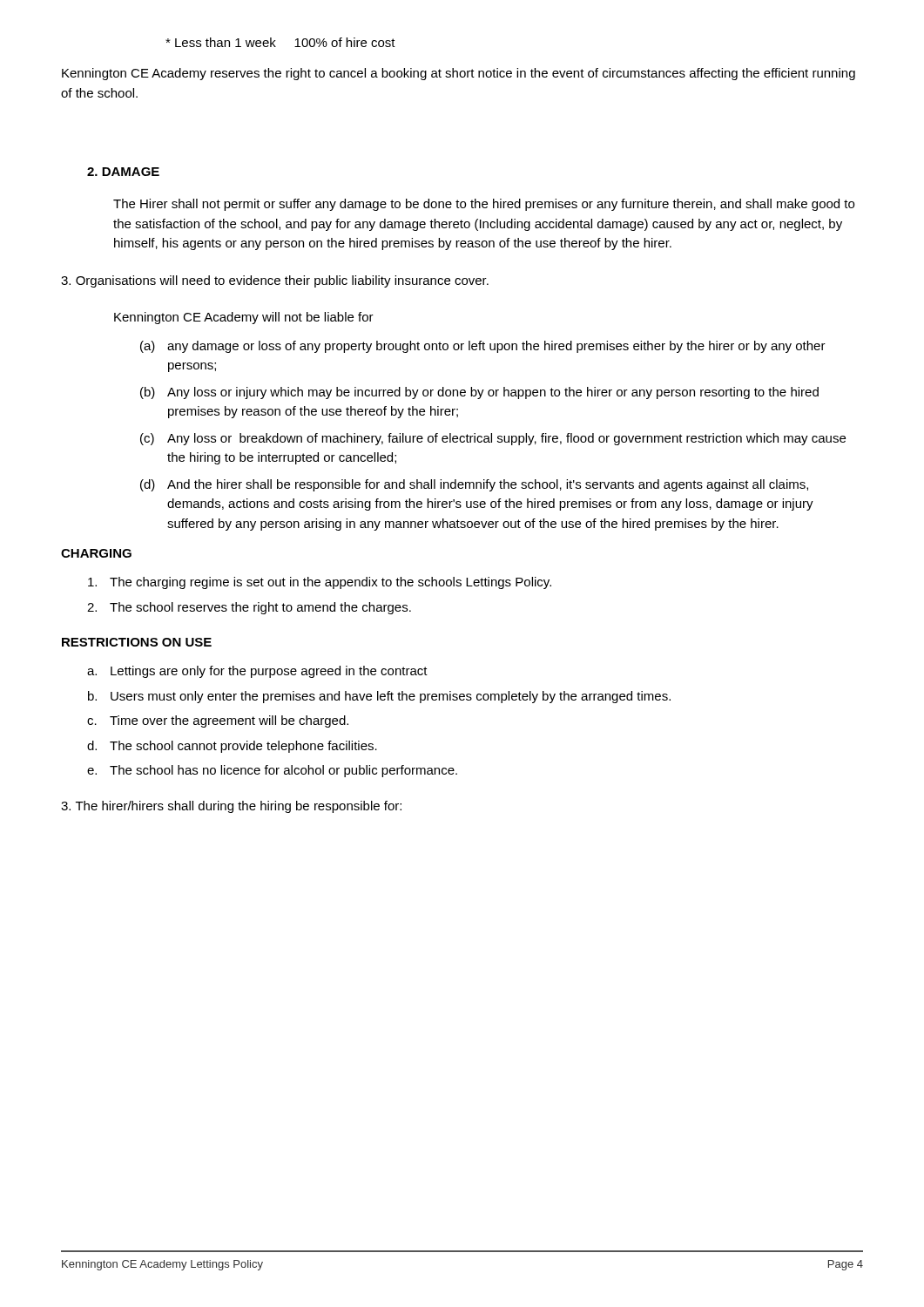
Task: Where is the passage that starts "Kennington CE Academy will not be liable"?
Action: [243, 317]
